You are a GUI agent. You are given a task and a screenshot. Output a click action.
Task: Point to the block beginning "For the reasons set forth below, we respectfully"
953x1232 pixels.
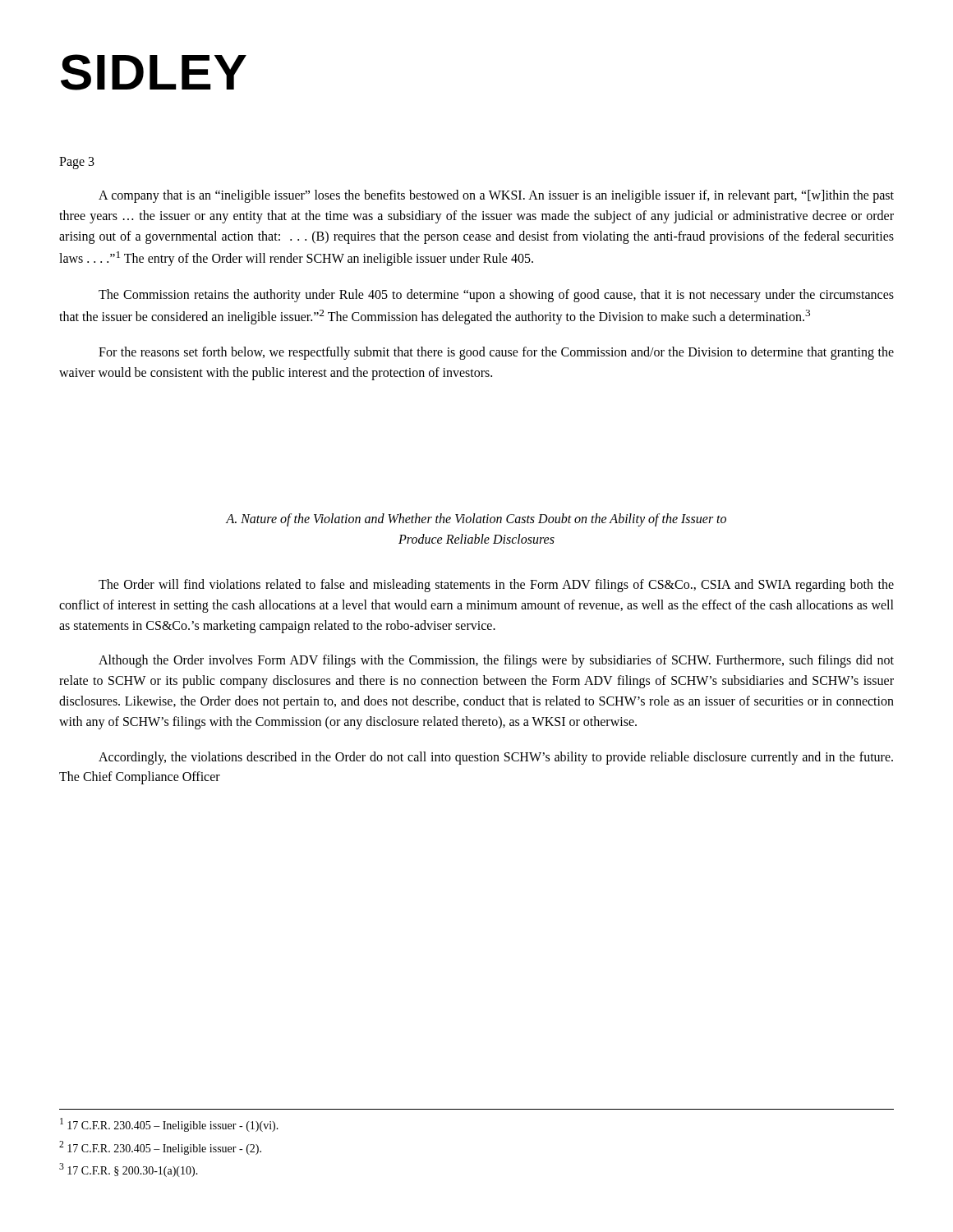point(476,363)
